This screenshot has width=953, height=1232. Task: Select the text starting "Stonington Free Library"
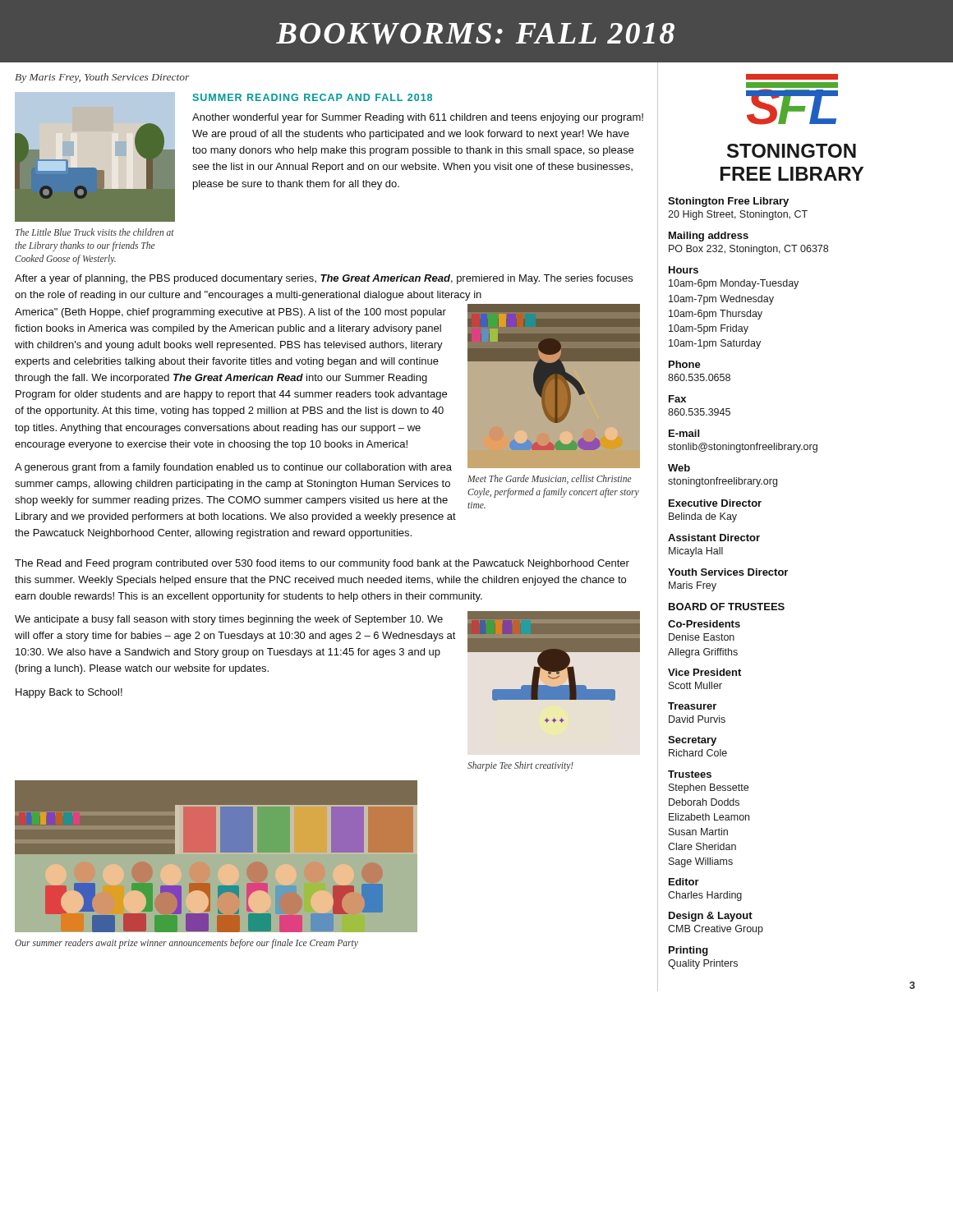tap(792, 208)
